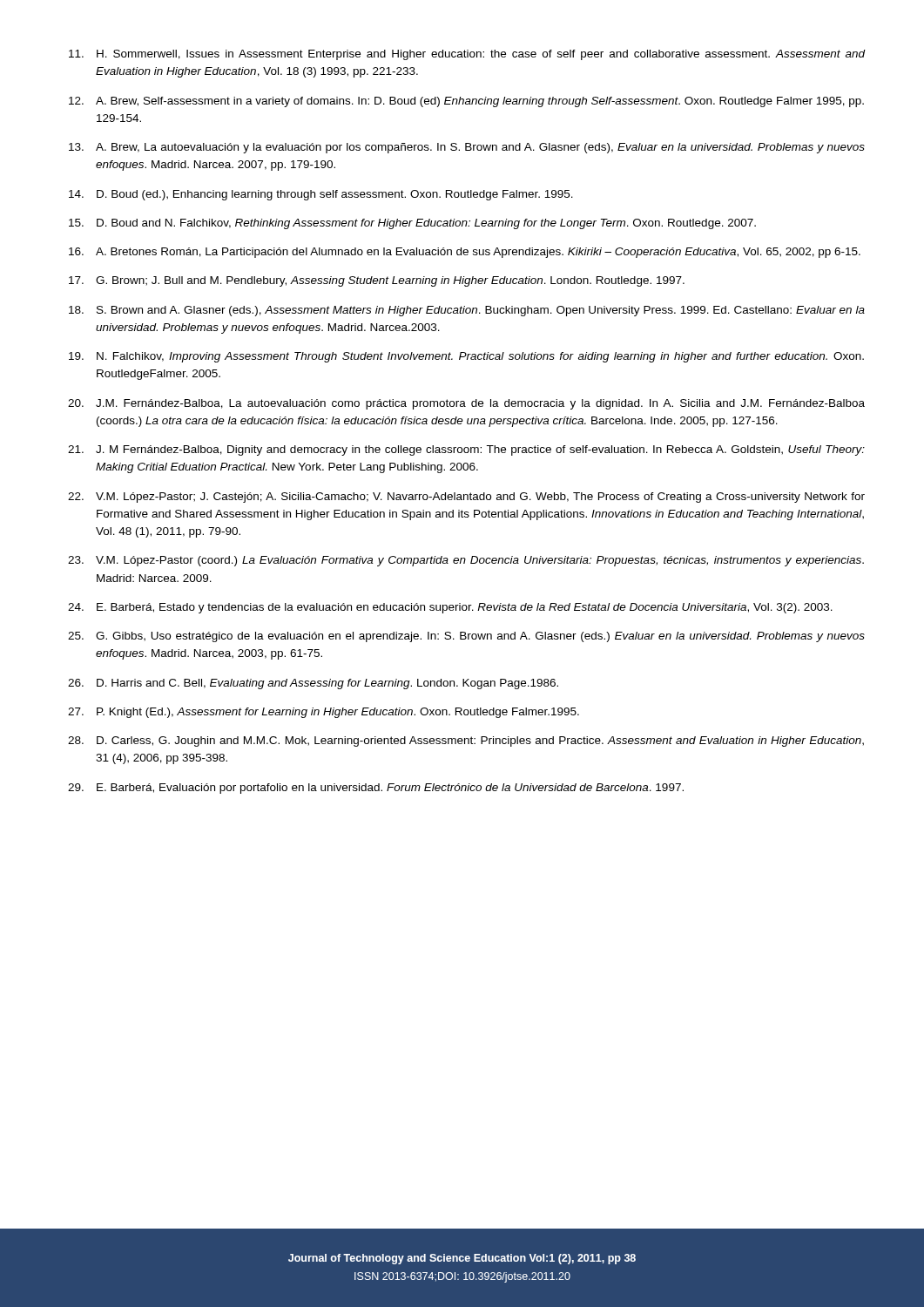Locate the list item with the text "27. P. Knight (Ed.), Assessment"

point(466,712)
